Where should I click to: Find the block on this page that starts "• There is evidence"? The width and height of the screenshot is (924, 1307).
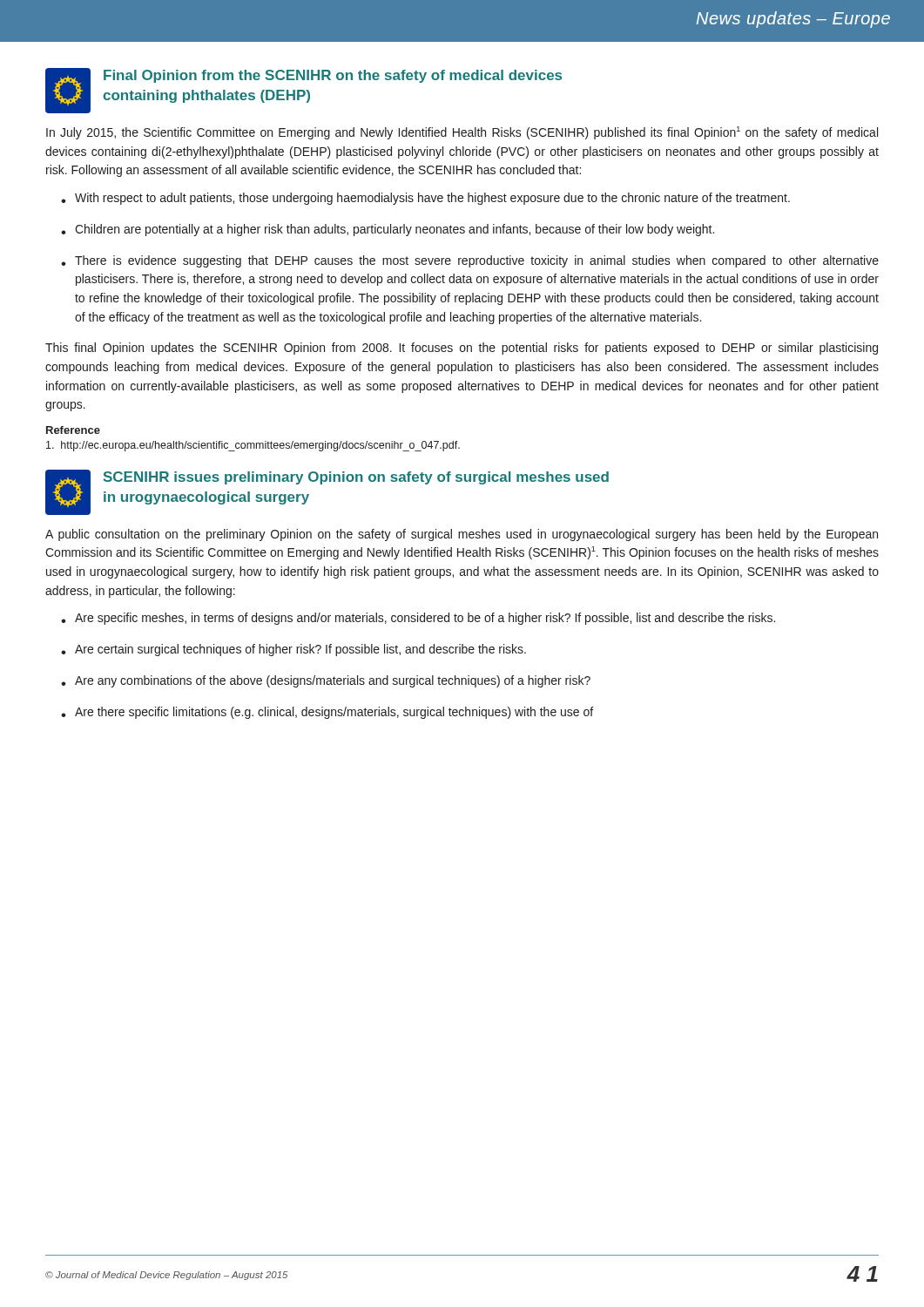[x=470, y=289]
